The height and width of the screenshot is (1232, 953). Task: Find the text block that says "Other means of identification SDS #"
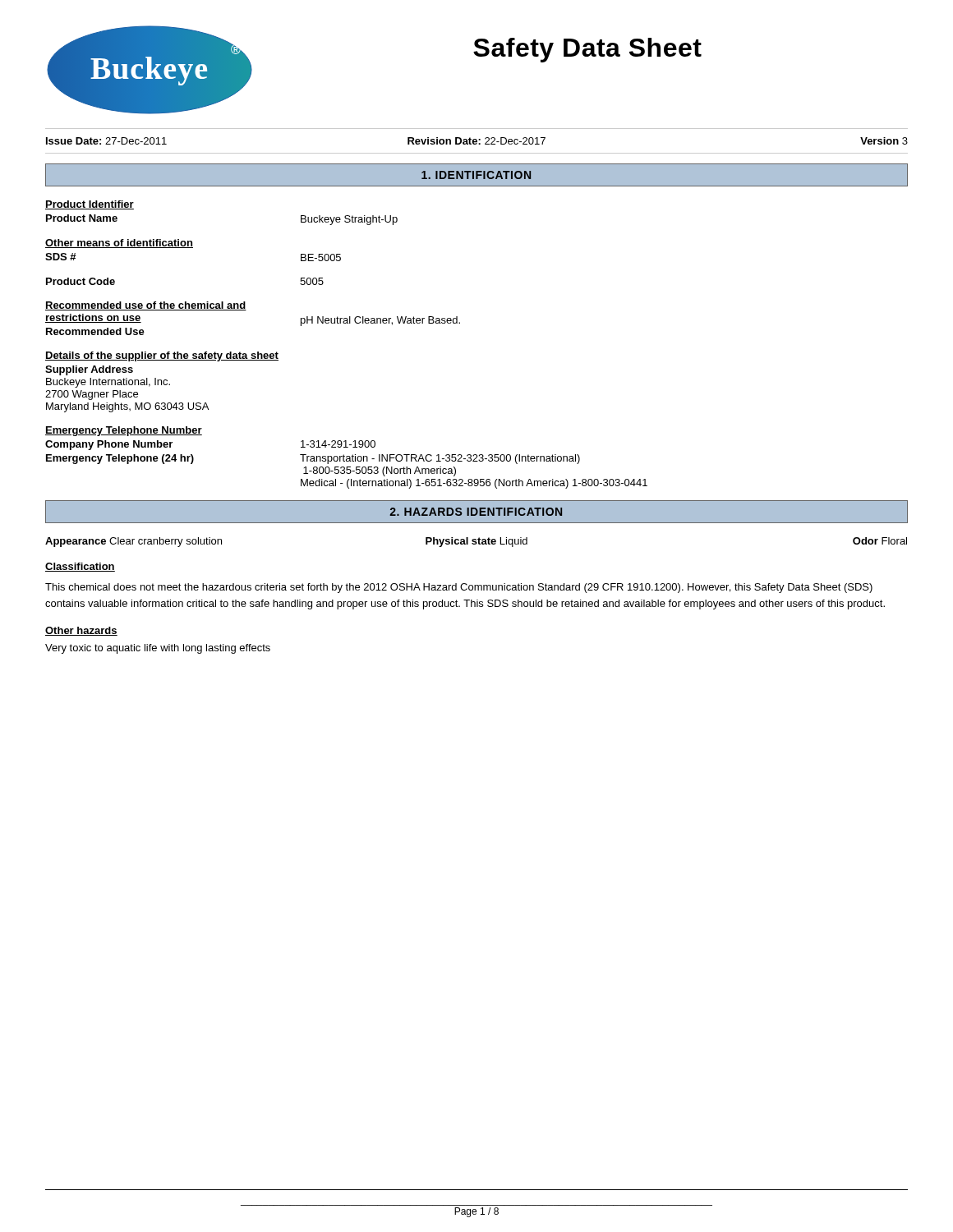(x=119, y=244)
